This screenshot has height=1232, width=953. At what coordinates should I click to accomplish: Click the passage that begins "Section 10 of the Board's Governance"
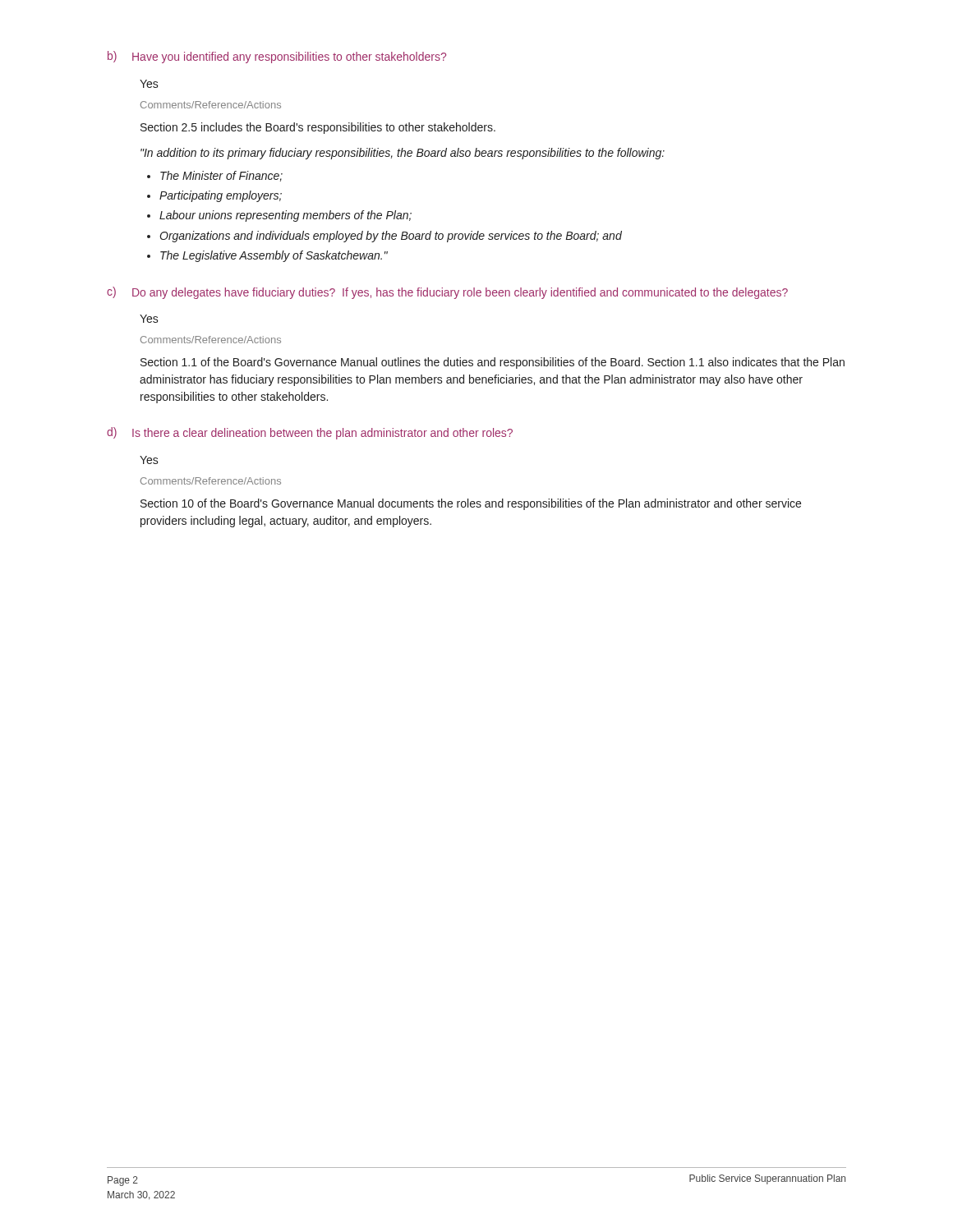pyautogui.click(x=471, y=512)
